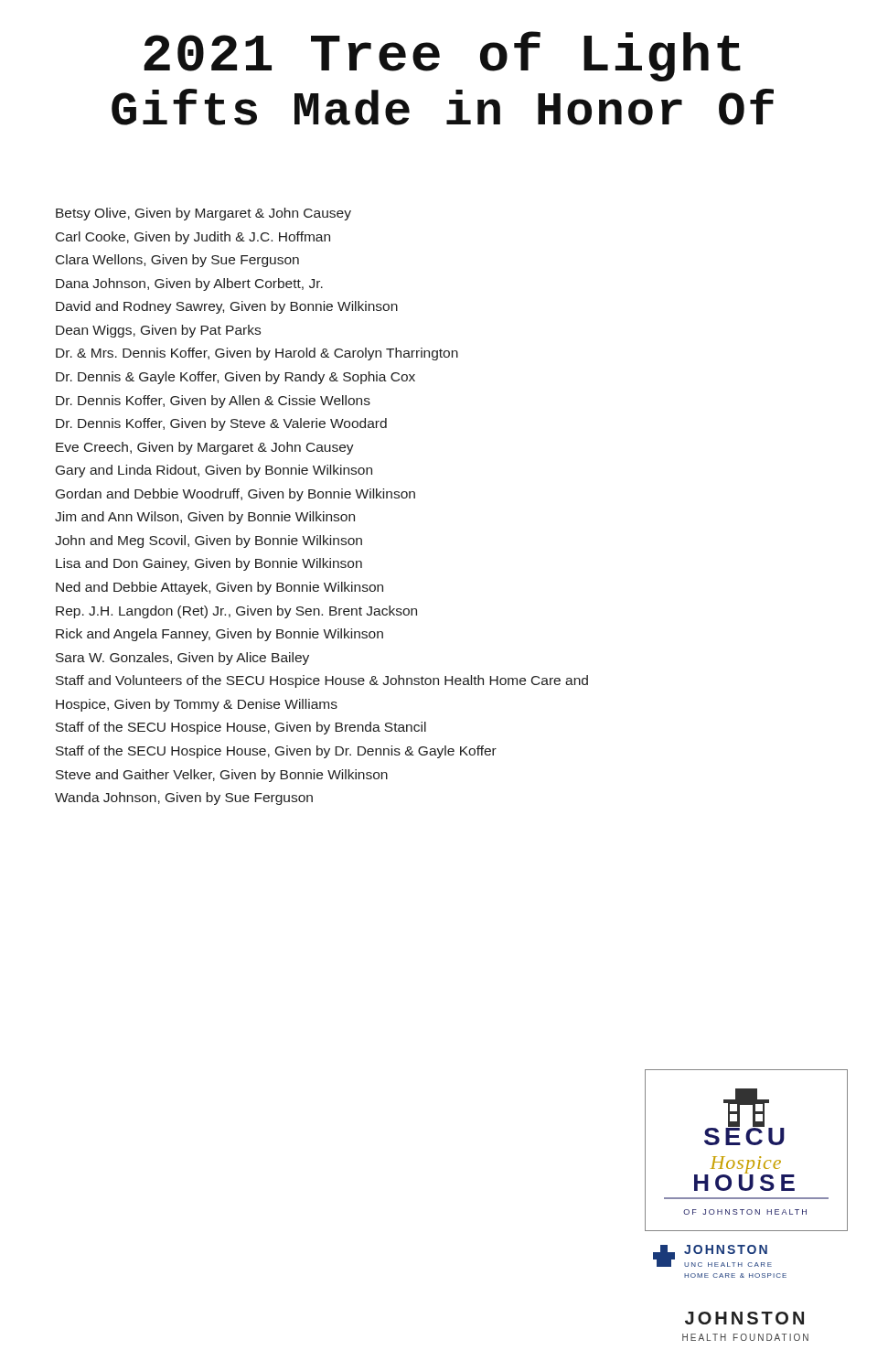Find the block on this page that starts "Dr. & Mrs. Dennis"
Screen dimensions: 1372x888
(x=257, y=353)
